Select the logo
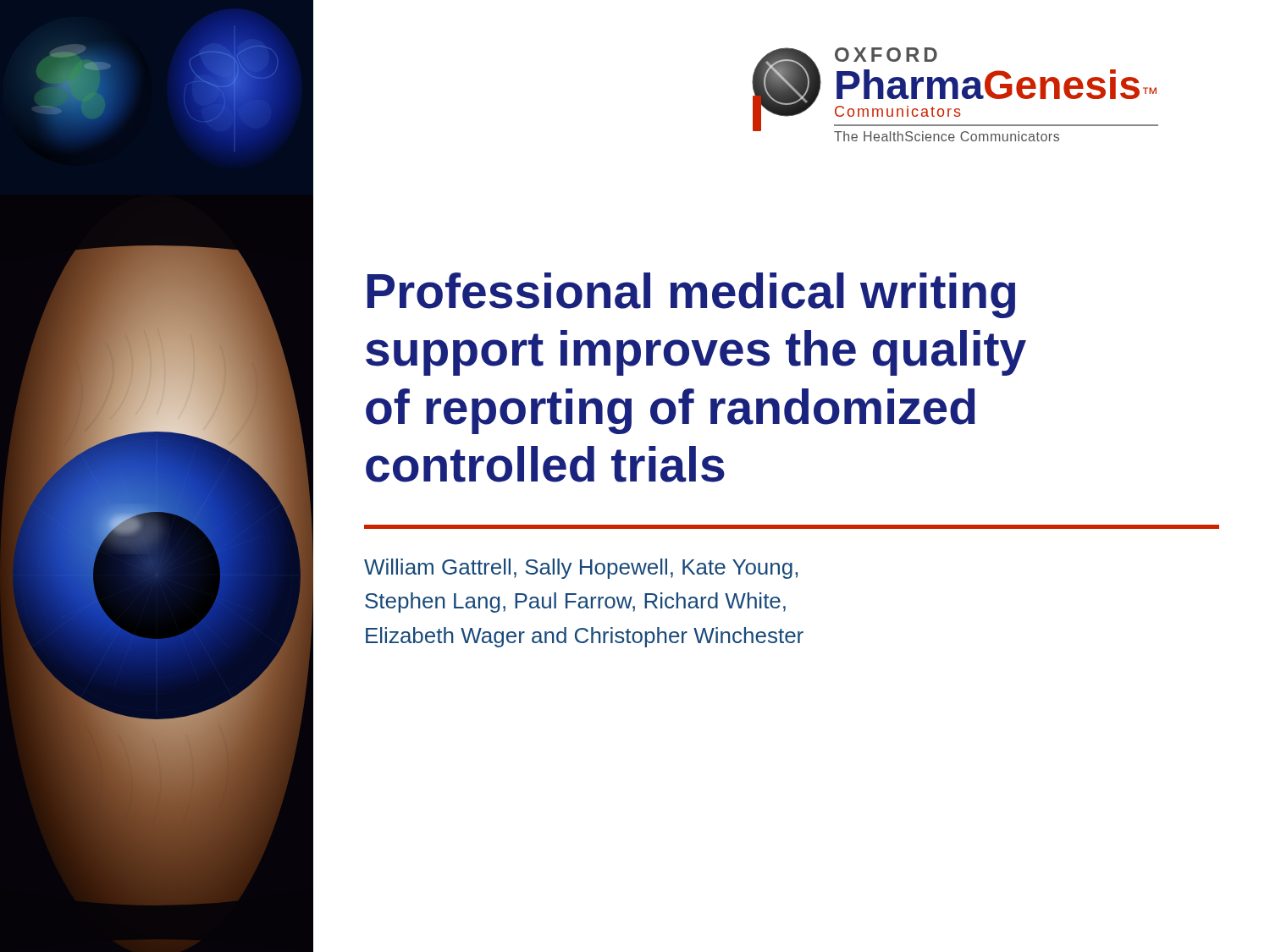This screenshot has height=952, width=1270. 986,118
